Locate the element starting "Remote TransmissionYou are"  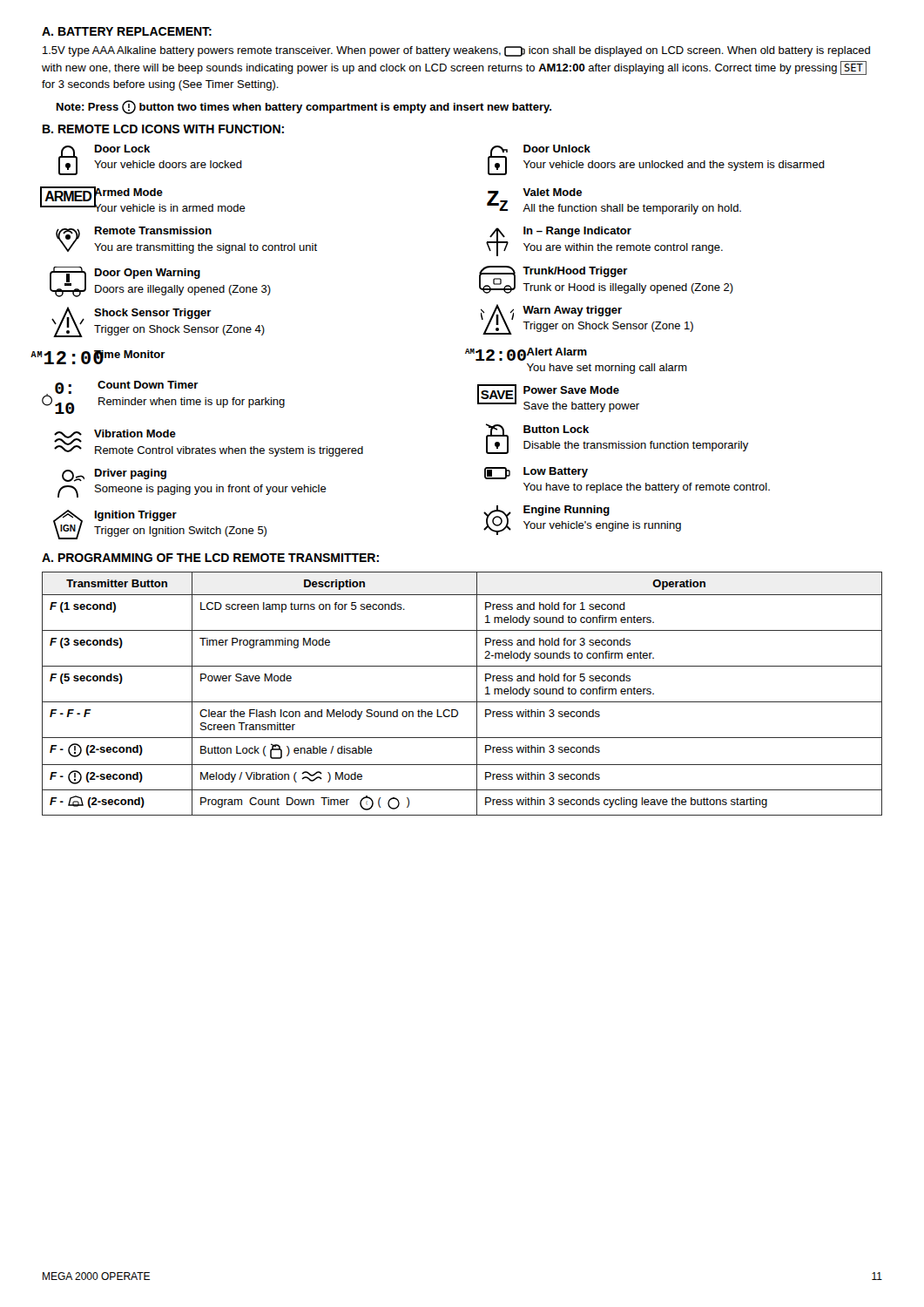point(179,241)
